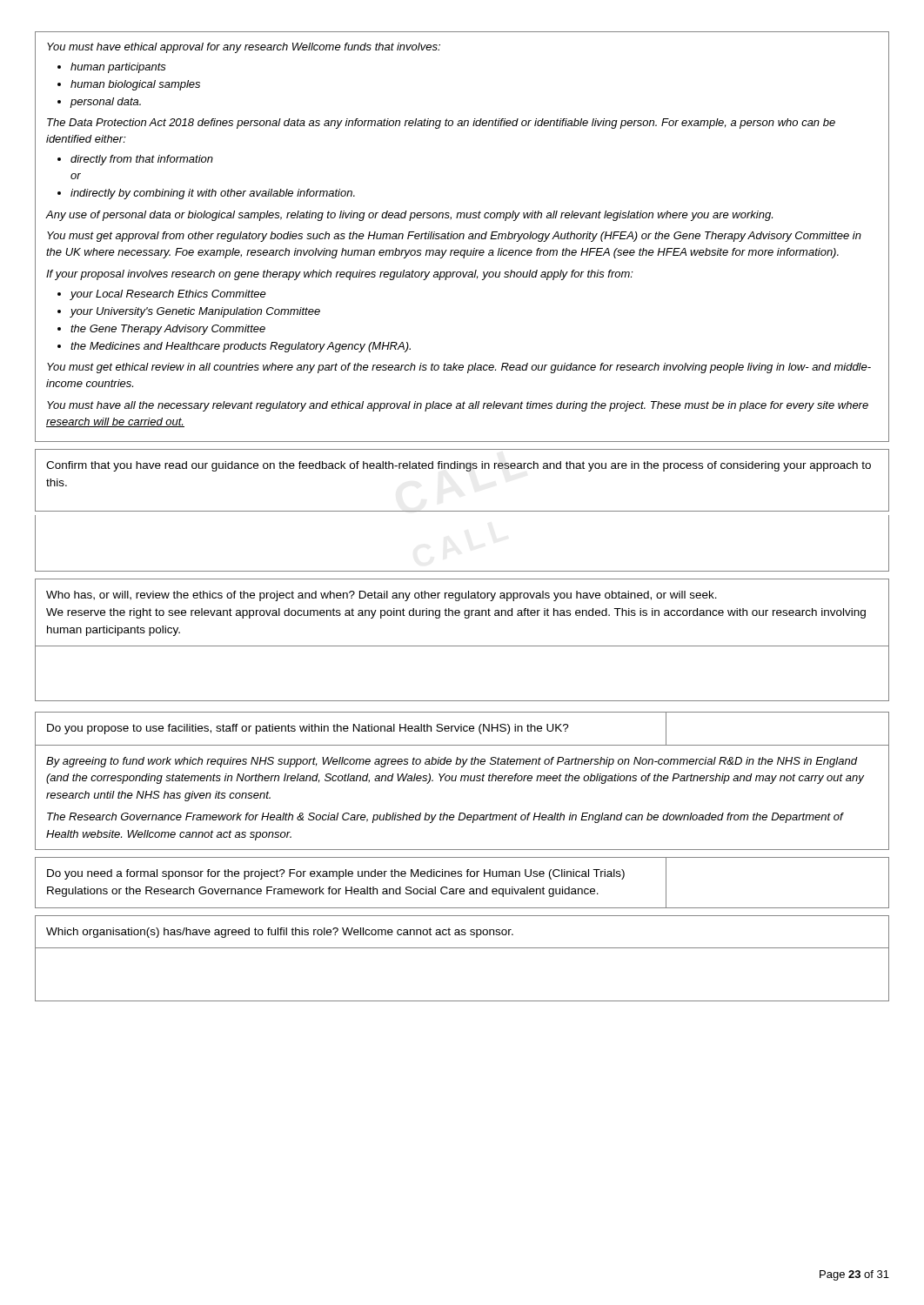Screen dimensions: 1305x924
Task: Click on the text starting "Which organisation(s) has/have agreed to fulfil this role?"
Action: [280, 931]
